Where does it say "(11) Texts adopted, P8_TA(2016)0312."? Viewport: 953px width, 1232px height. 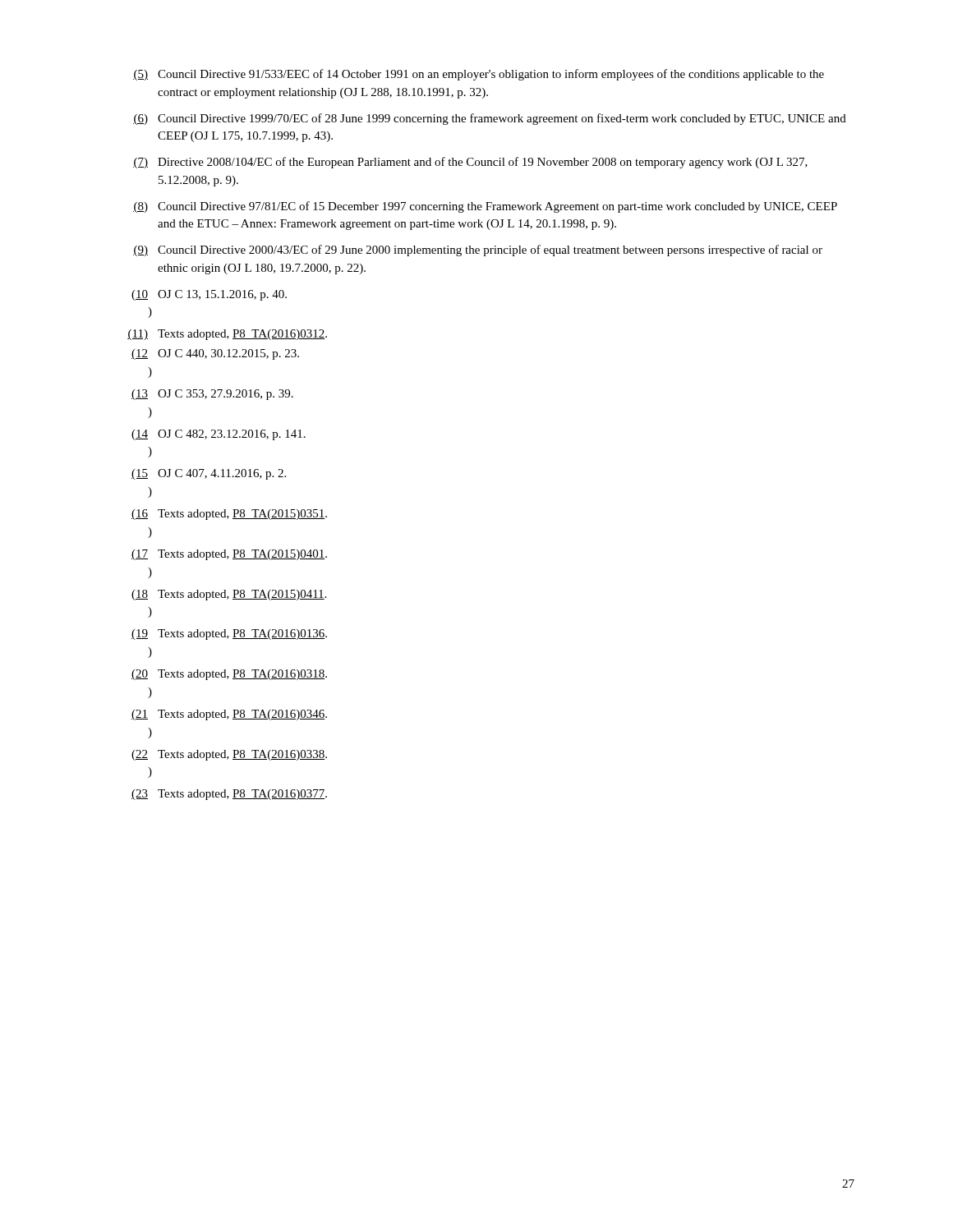click(x=227, y=335)
